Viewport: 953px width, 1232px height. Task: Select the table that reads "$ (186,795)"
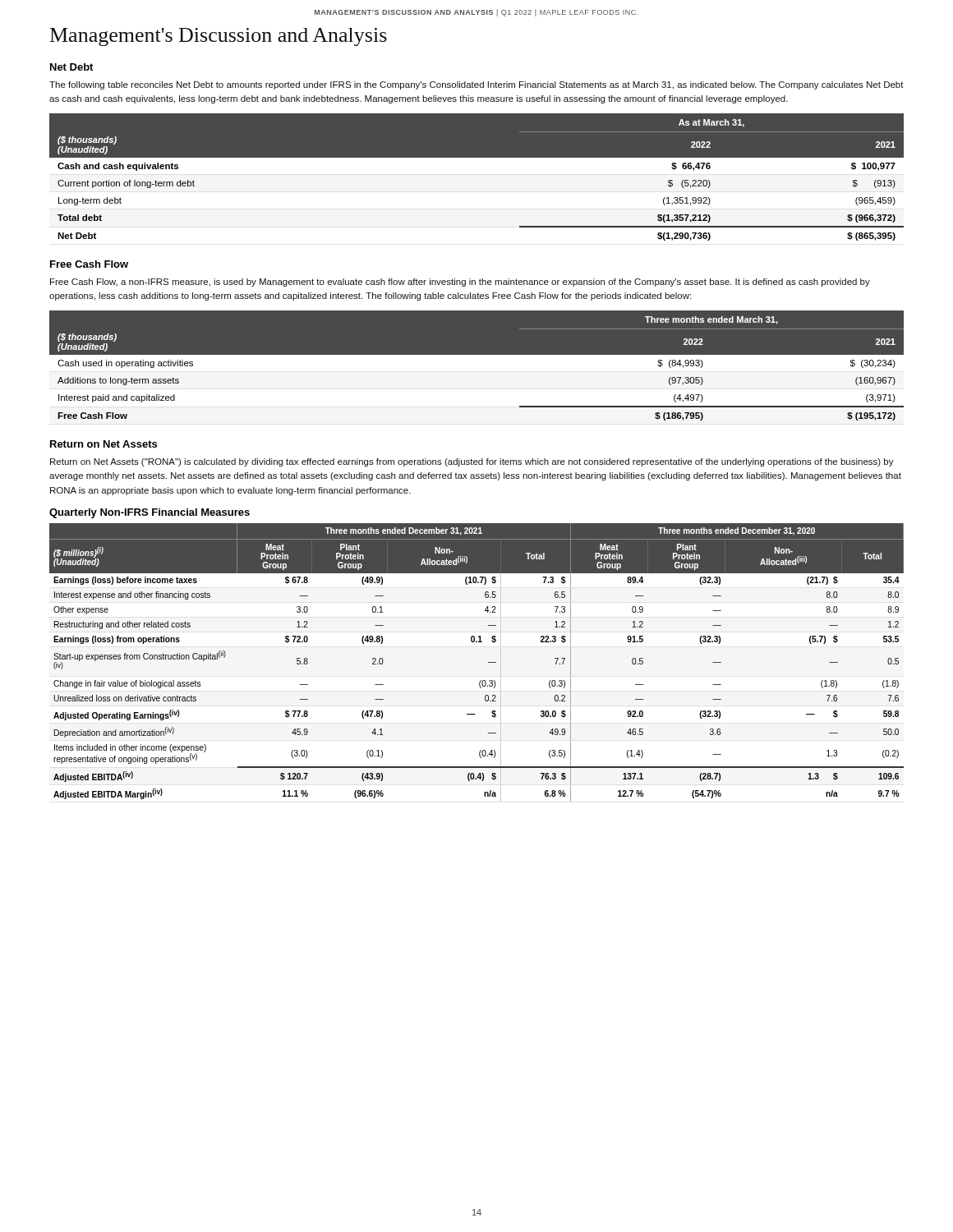click(x=476, y=367)
